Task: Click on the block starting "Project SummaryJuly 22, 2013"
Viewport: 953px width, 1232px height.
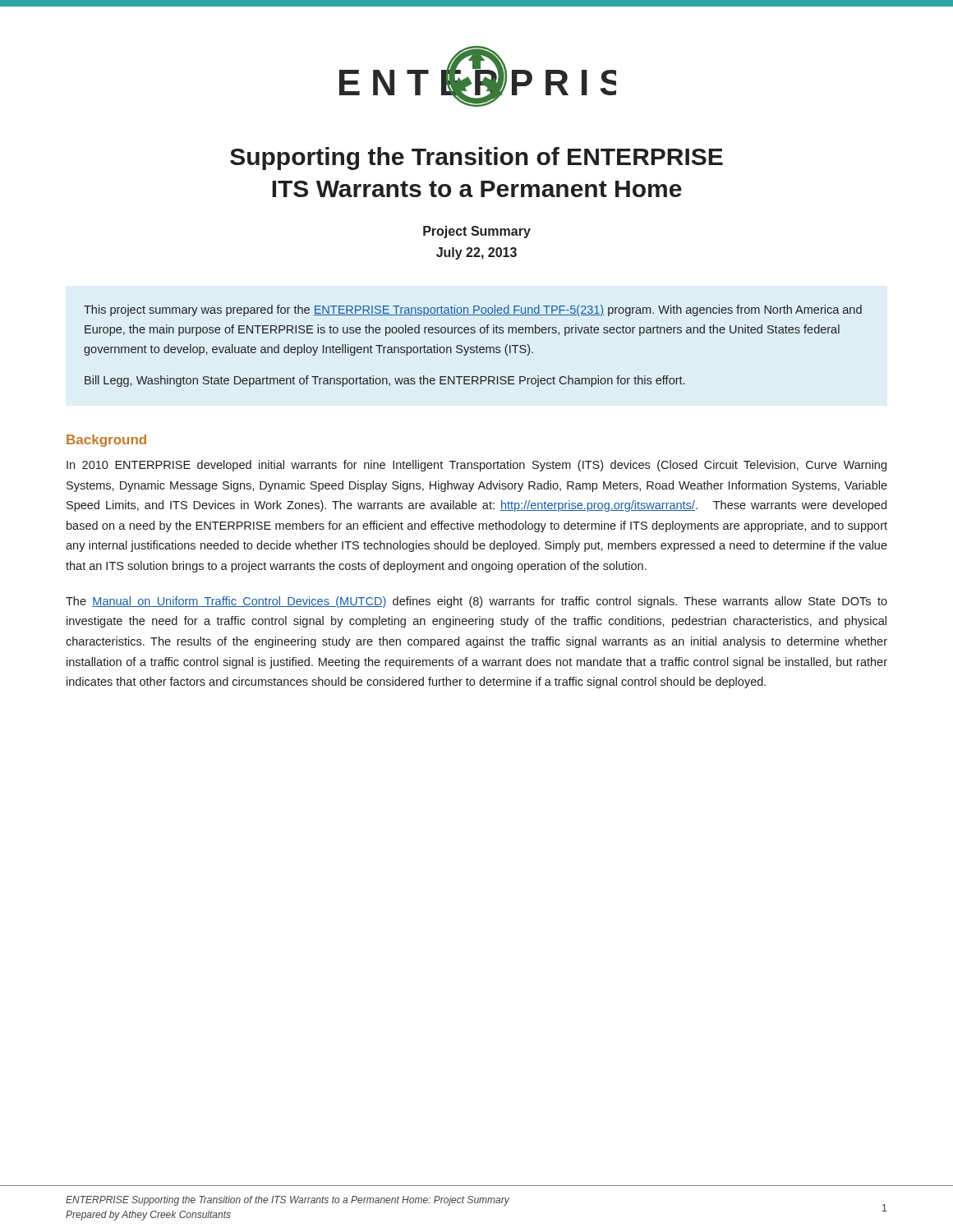Action: pos(476,242)
